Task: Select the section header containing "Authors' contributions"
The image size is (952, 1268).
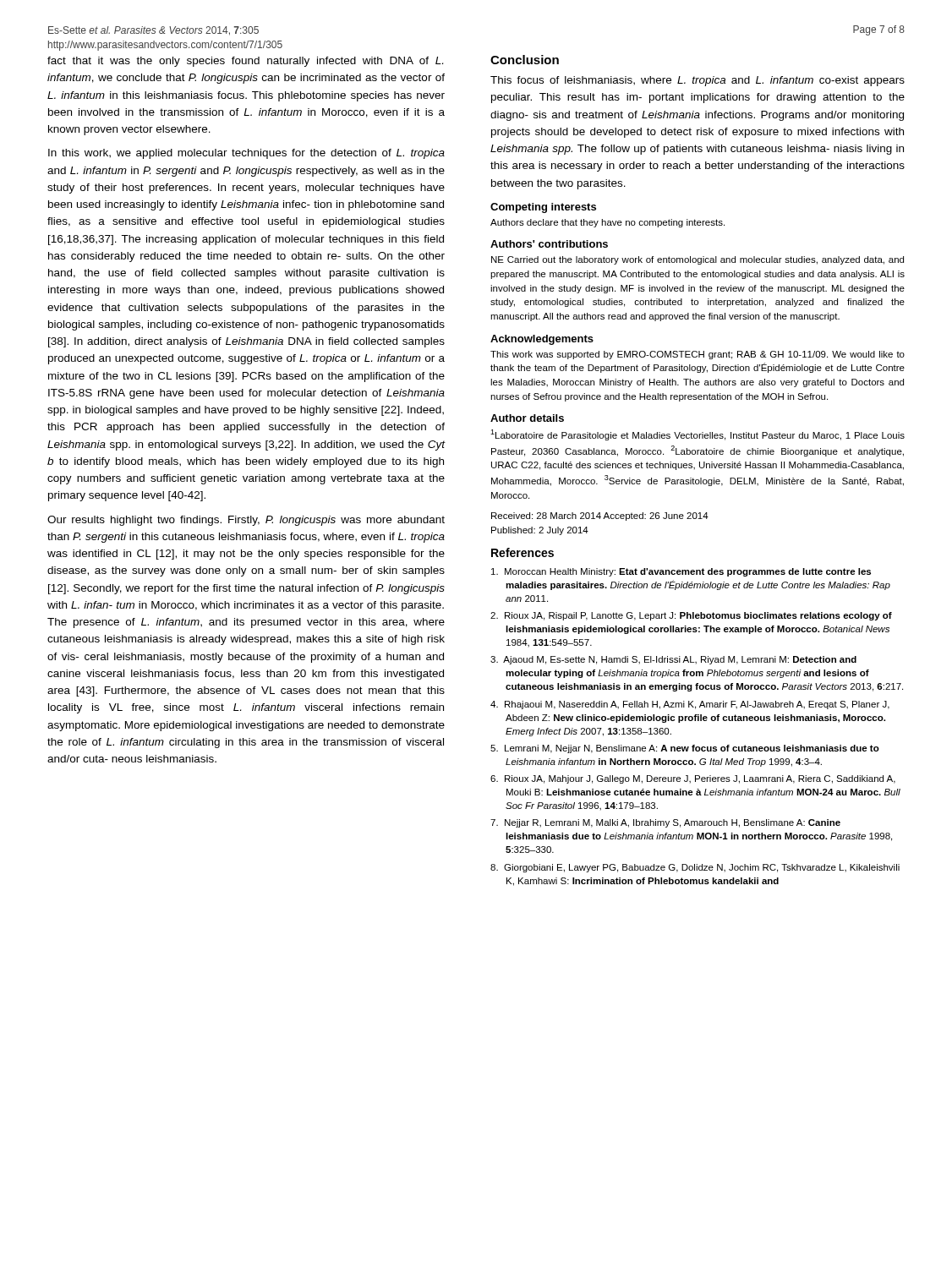Action: 549,244
